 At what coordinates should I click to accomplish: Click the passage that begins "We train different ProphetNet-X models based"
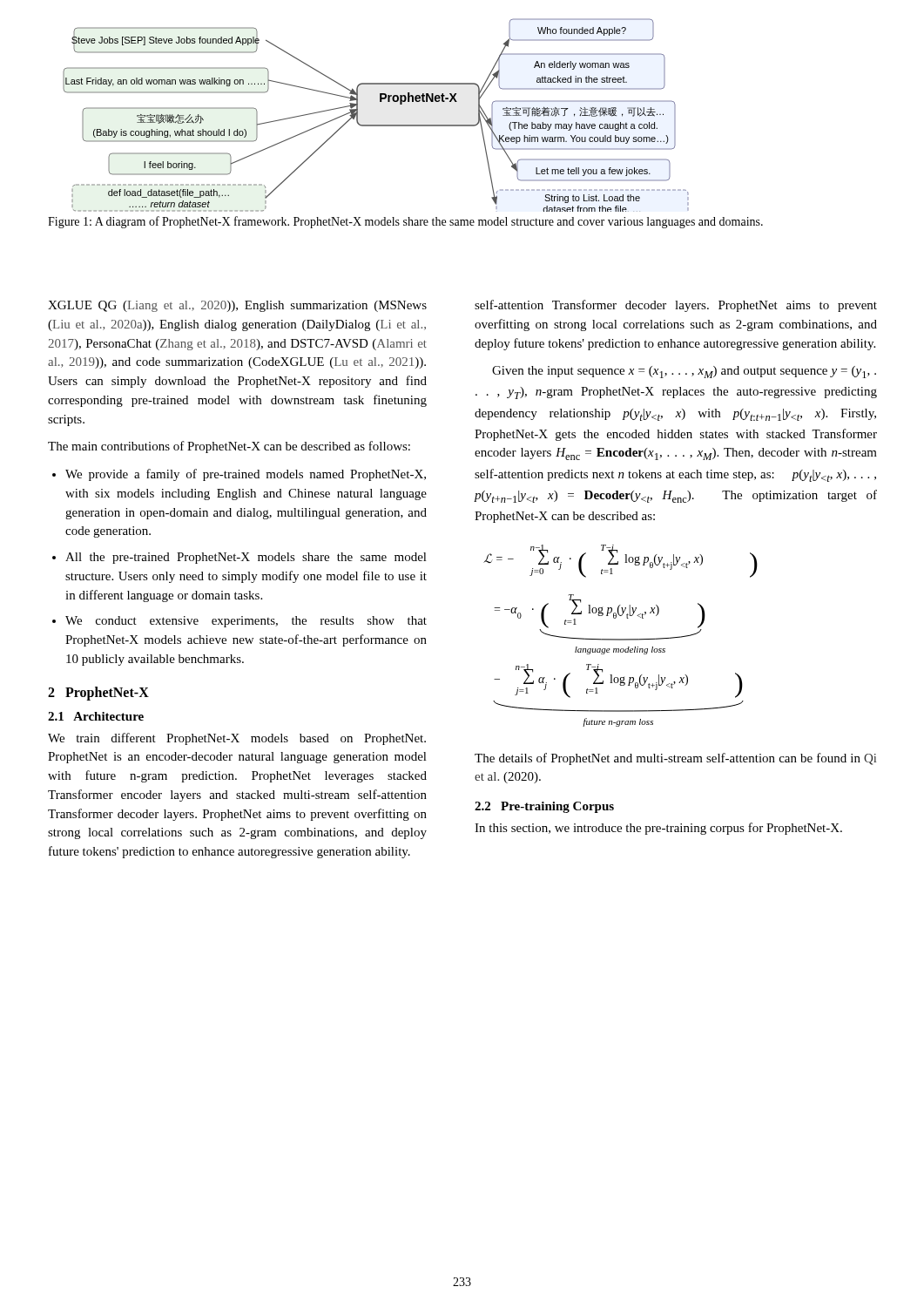pyautogui.click(x=237, y=795)
